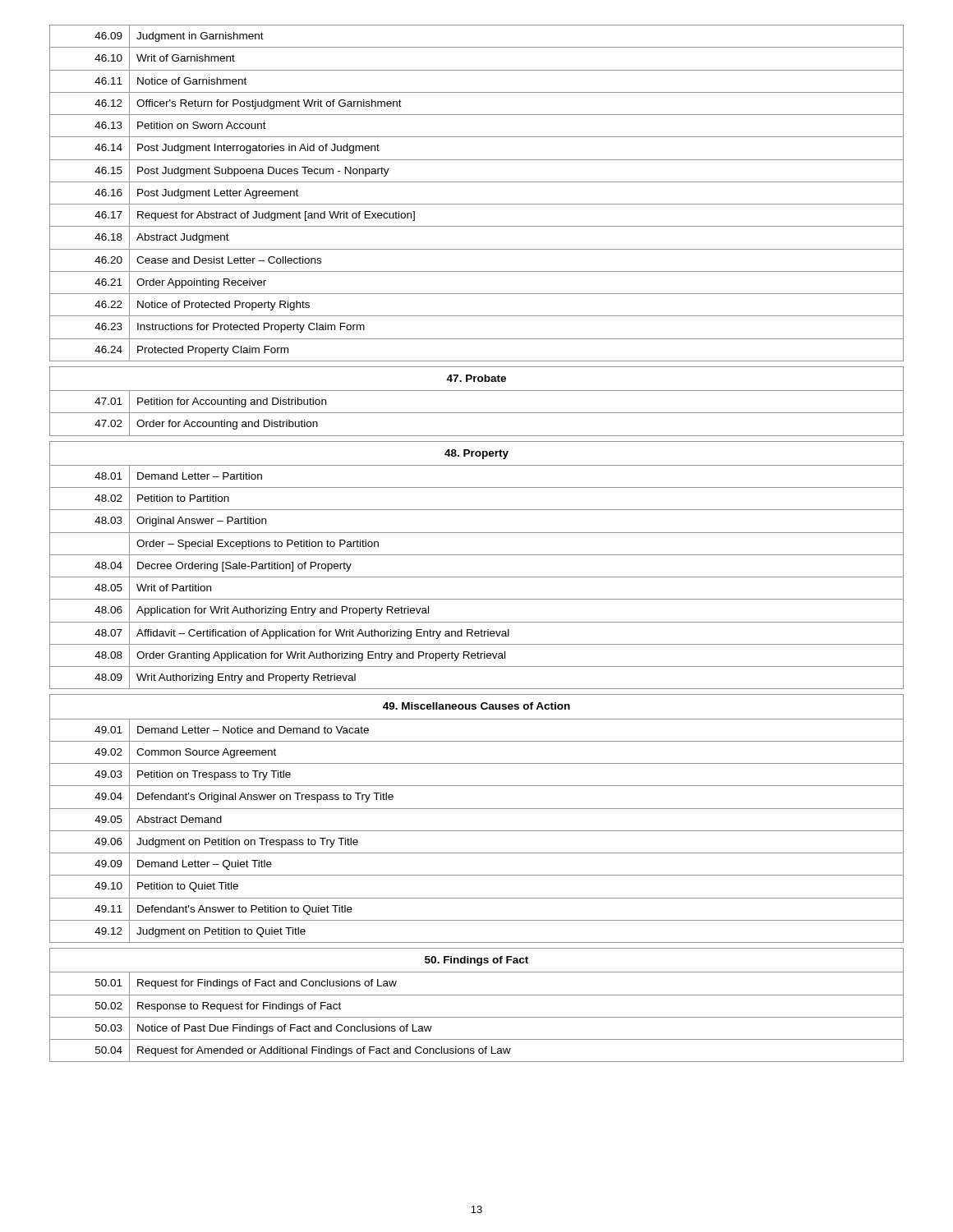The height and width of the screenshot is (1232, 953).
Task: Click on the table containing "50. Findings of Fact"
Action: pyautogui.click(x=476, y=543)
